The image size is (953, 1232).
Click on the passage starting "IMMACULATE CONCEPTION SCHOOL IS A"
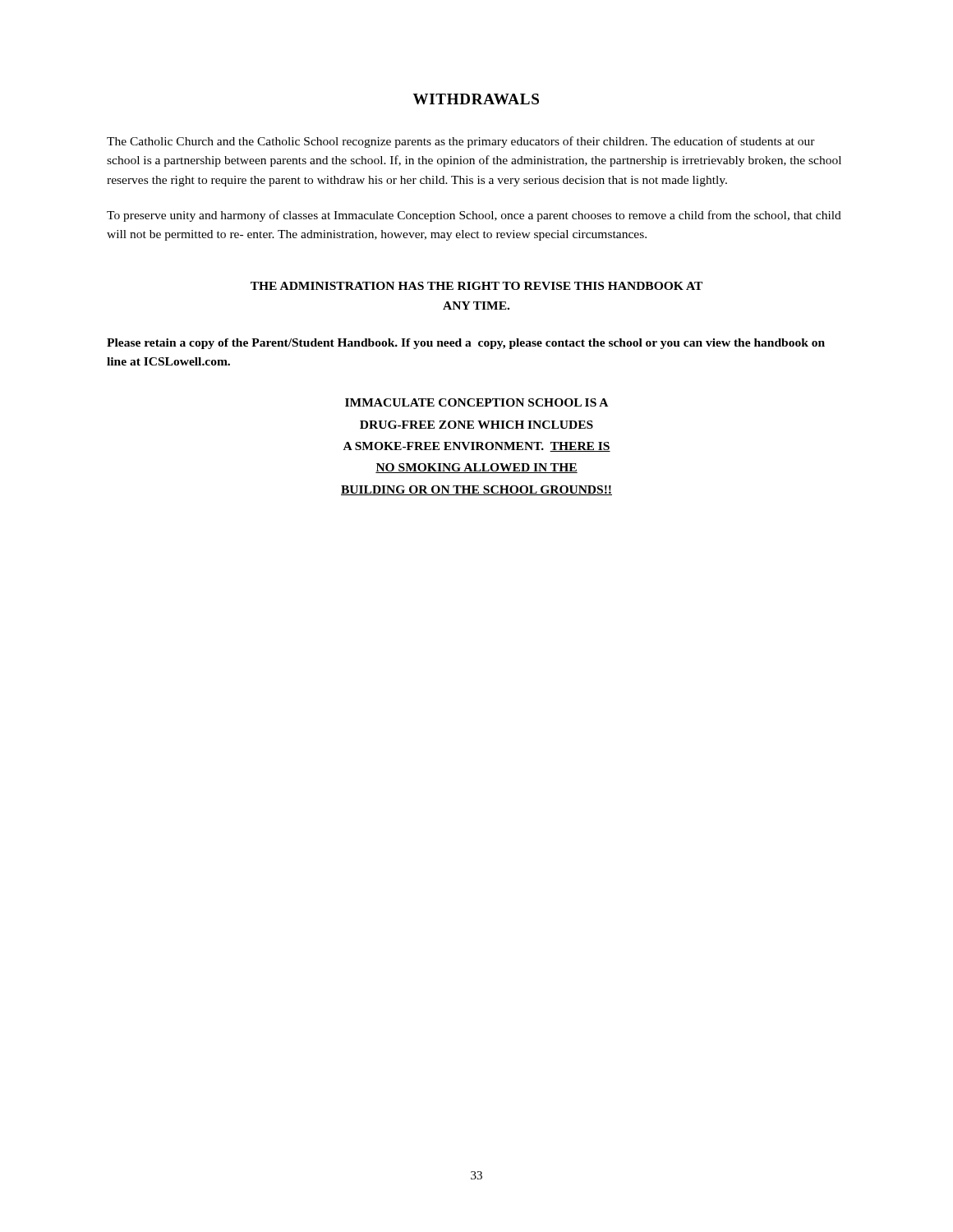(x=476, y=445)
